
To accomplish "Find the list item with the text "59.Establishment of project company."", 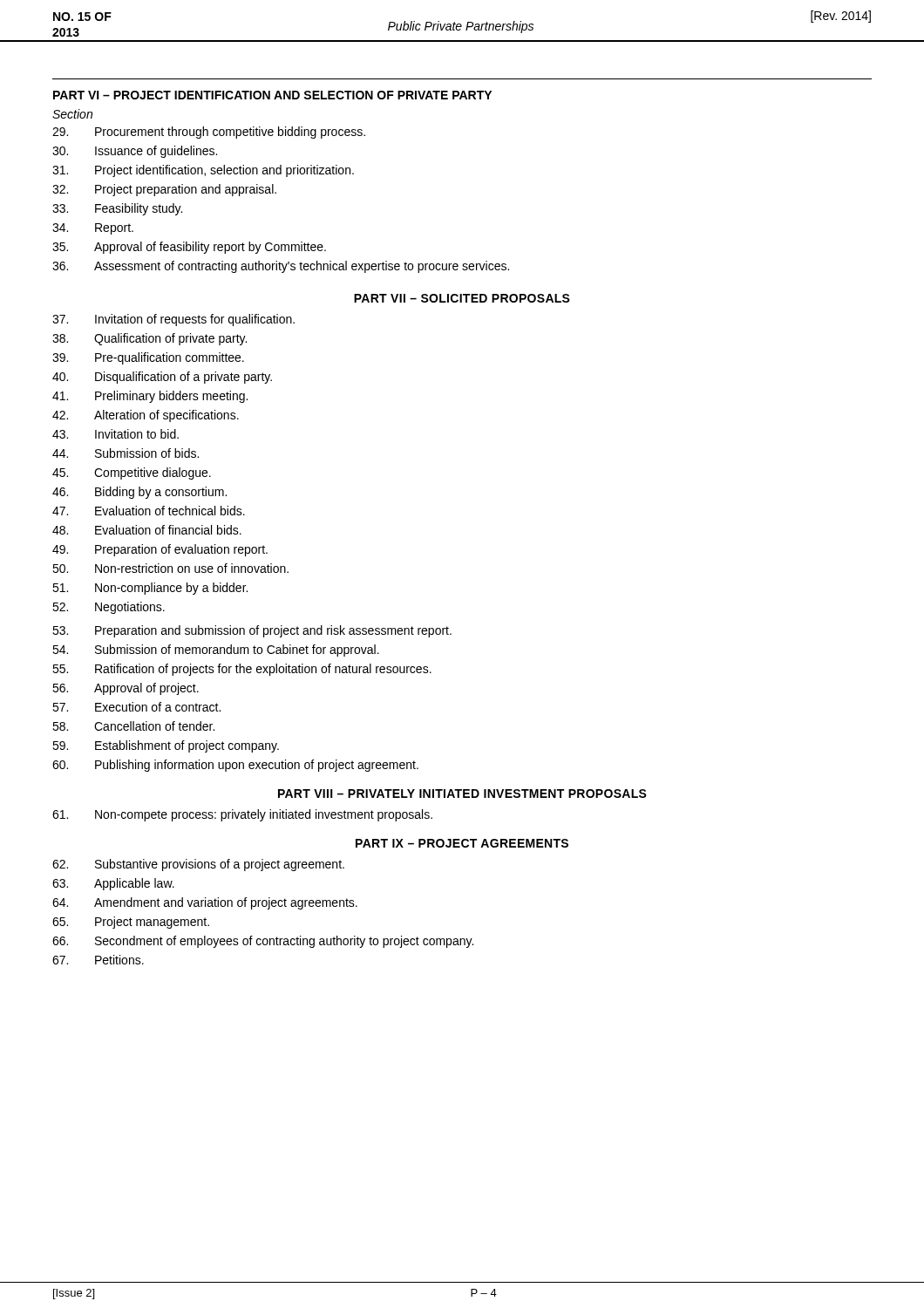I will (166, 746).
